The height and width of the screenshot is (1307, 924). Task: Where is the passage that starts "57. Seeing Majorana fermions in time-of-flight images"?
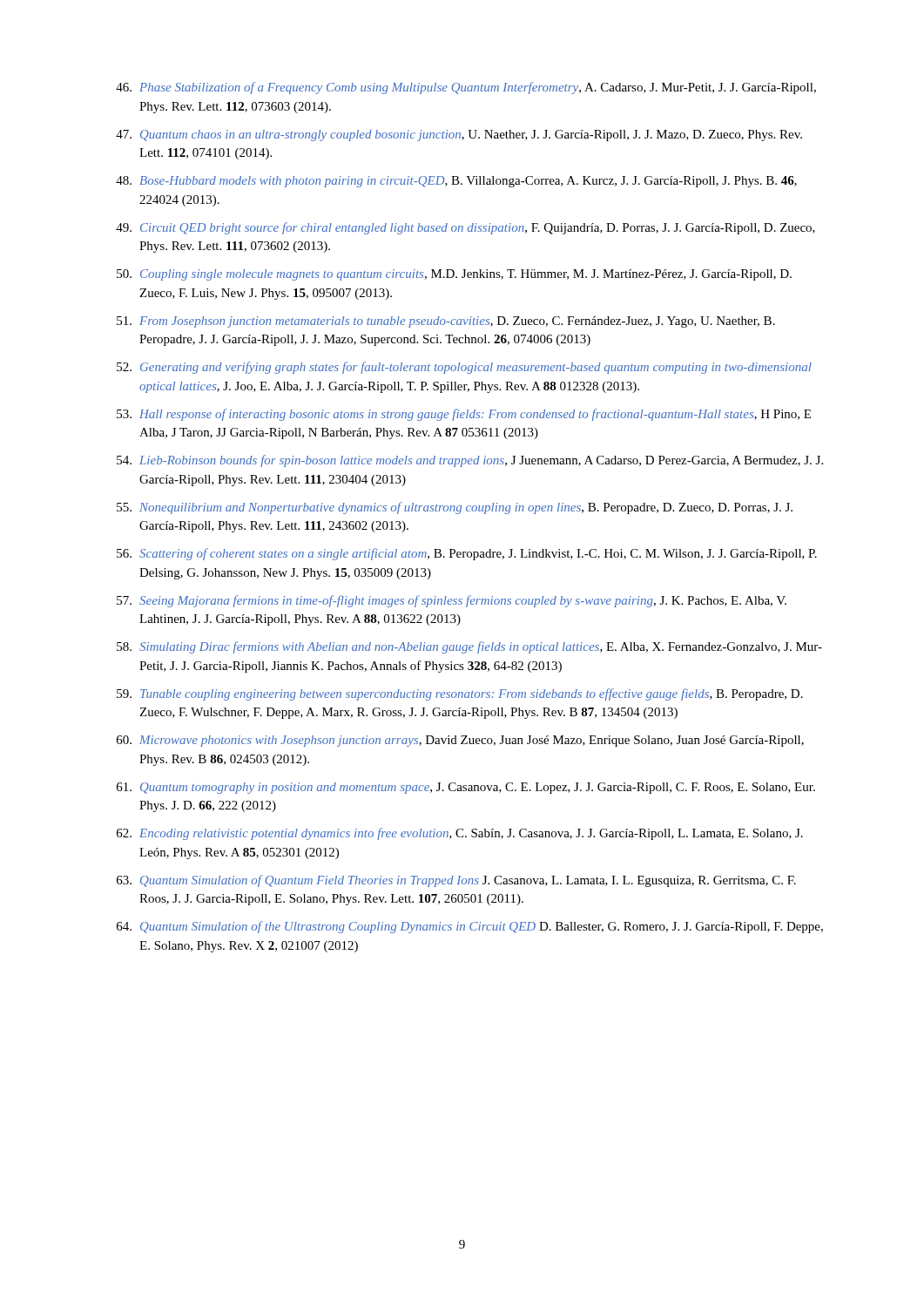[462, 610]
